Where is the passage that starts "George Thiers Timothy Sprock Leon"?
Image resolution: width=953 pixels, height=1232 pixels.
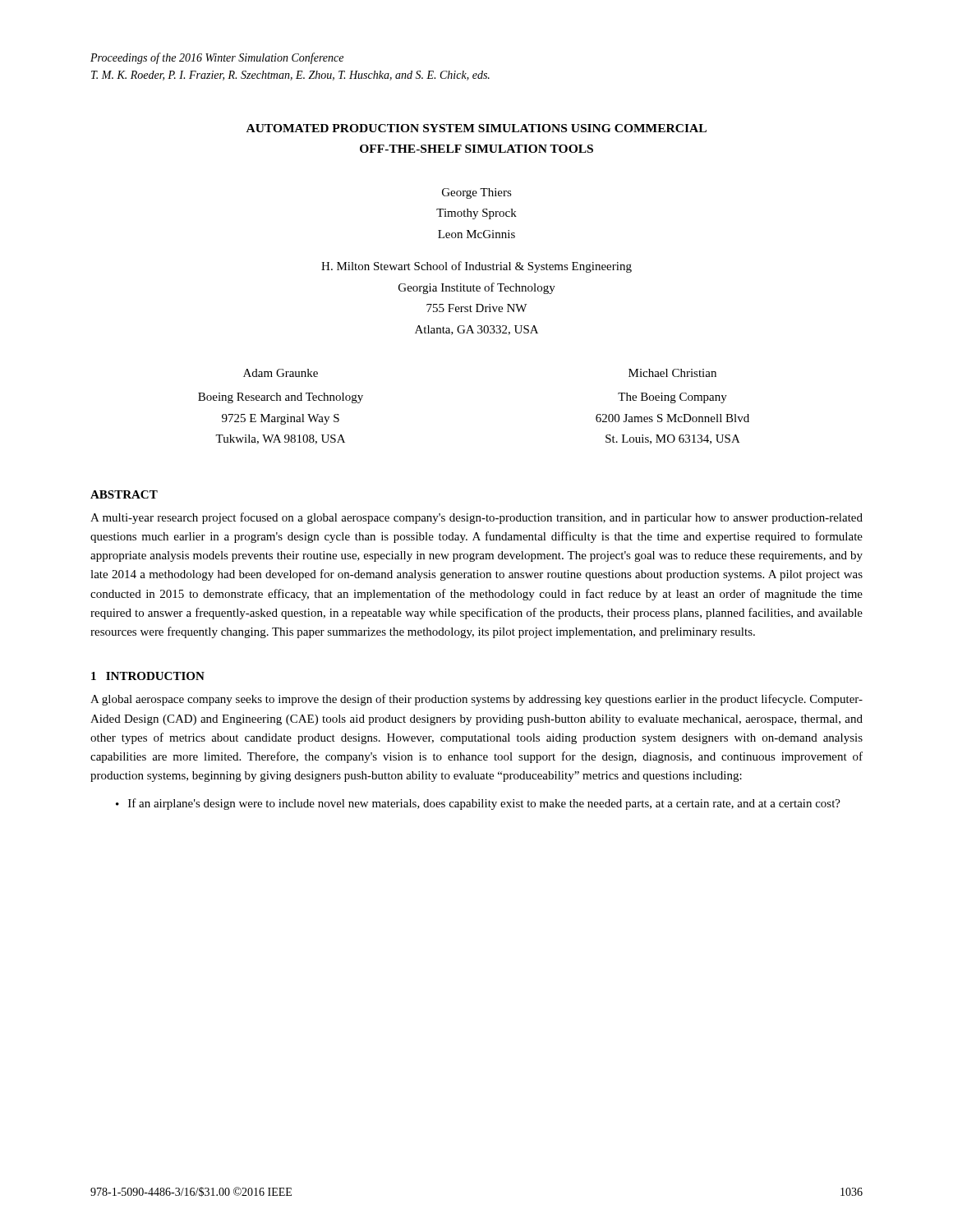pos(476,213)
